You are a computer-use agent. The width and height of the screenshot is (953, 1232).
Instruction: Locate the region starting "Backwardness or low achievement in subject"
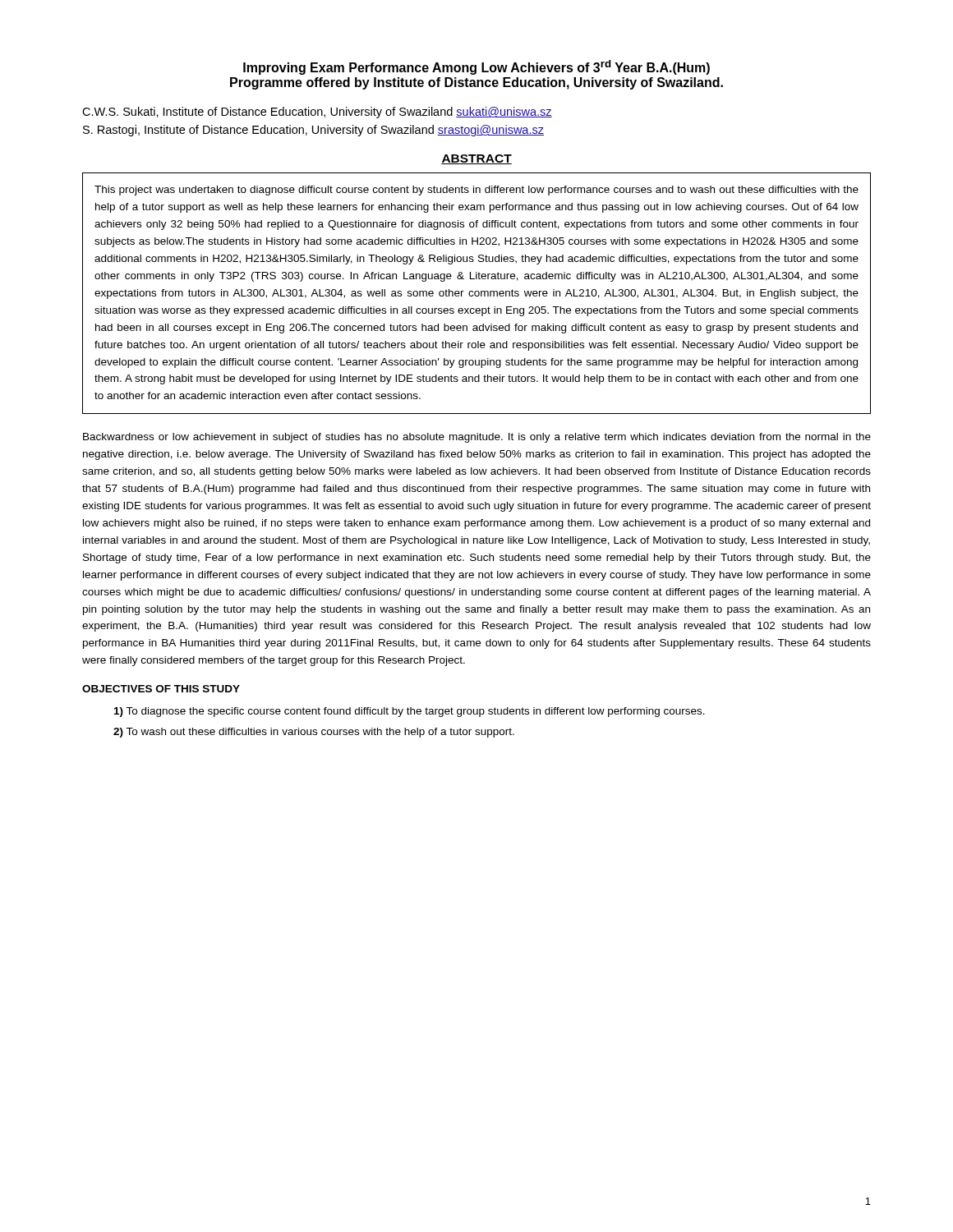(x=476, y=548)
